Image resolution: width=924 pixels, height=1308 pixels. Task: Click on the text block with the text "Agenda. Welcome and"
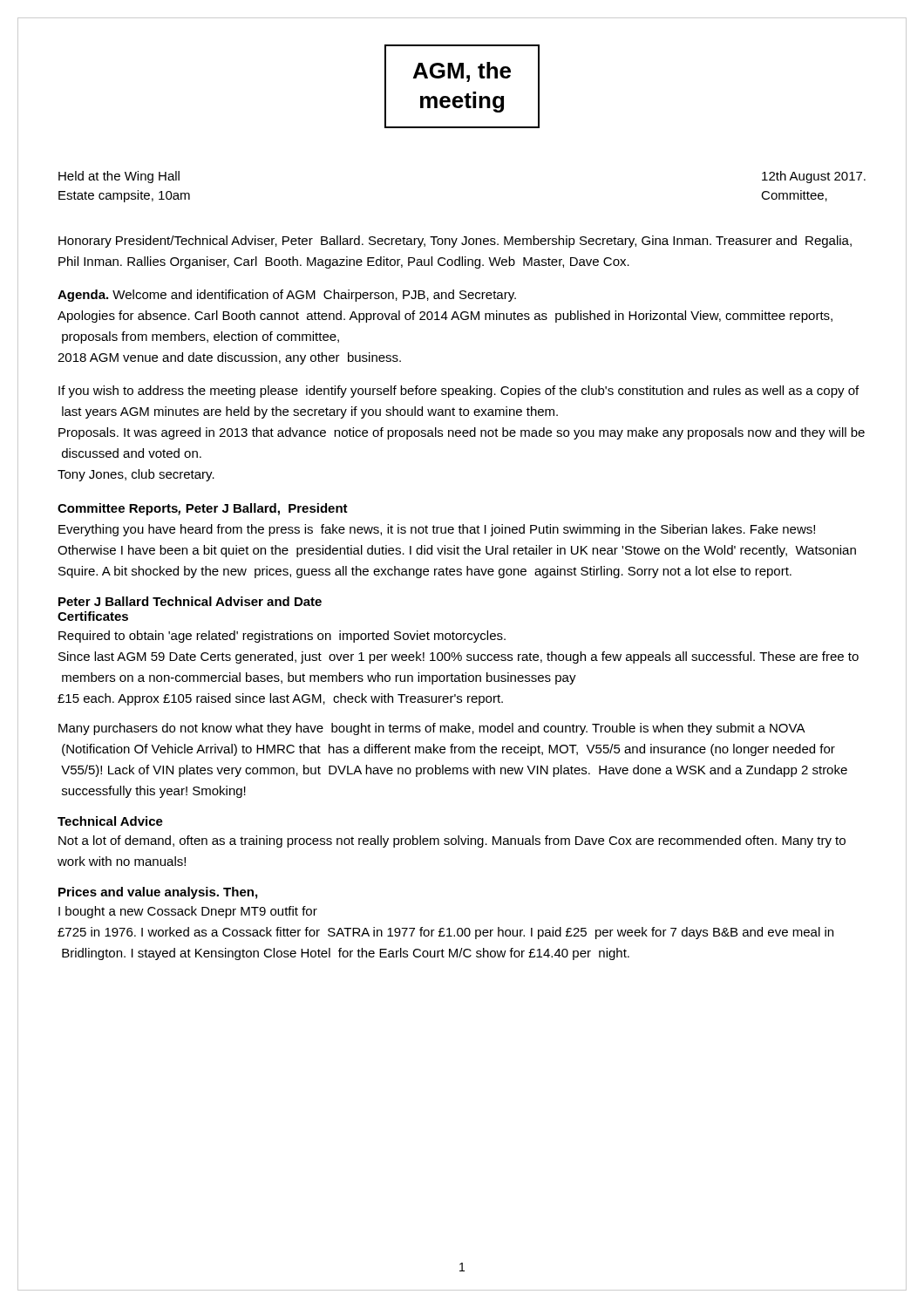click(x=446, y=325)
